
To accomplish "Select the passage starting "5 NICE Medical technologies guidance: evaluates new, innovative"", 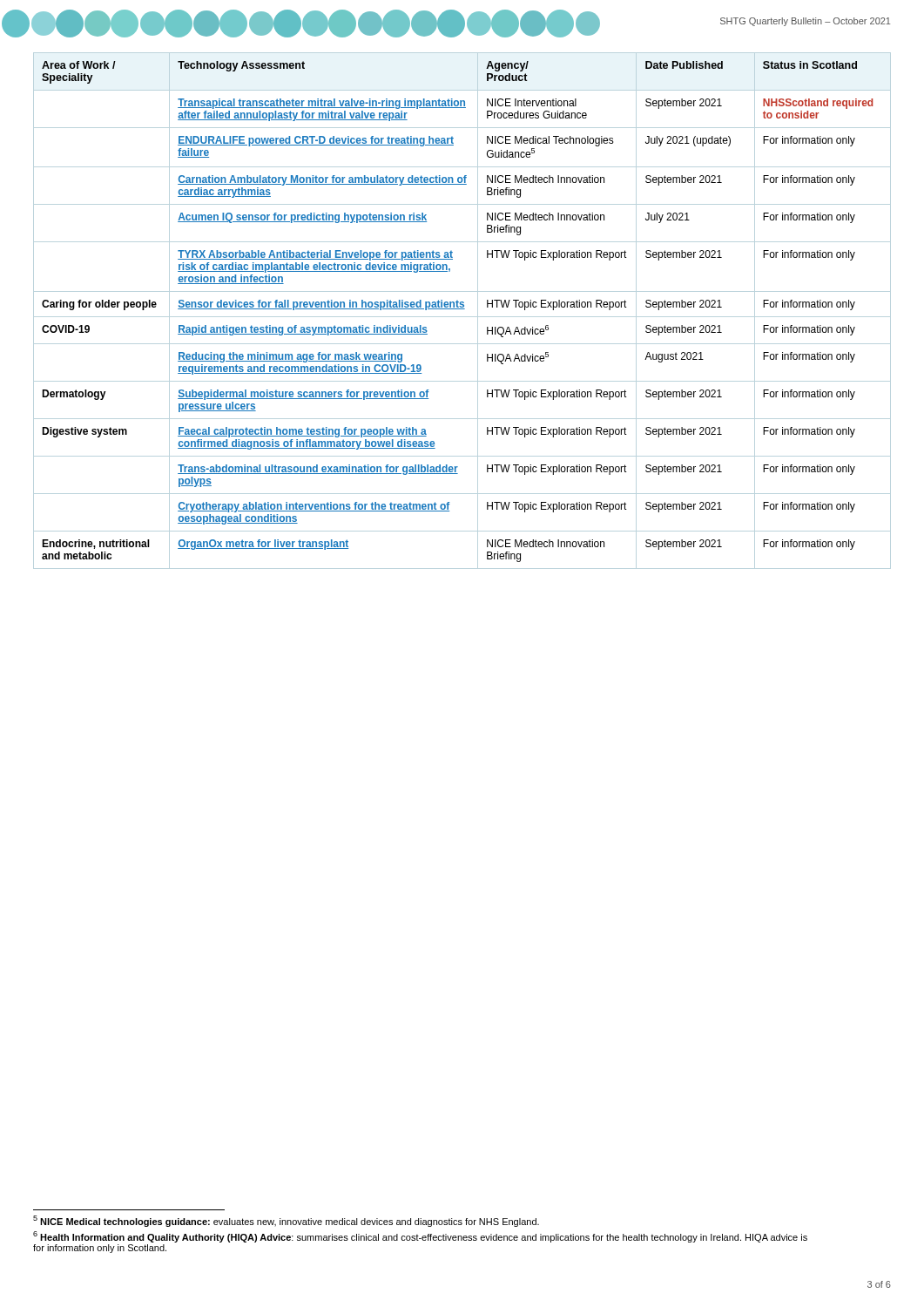I will pos(286,1220).
